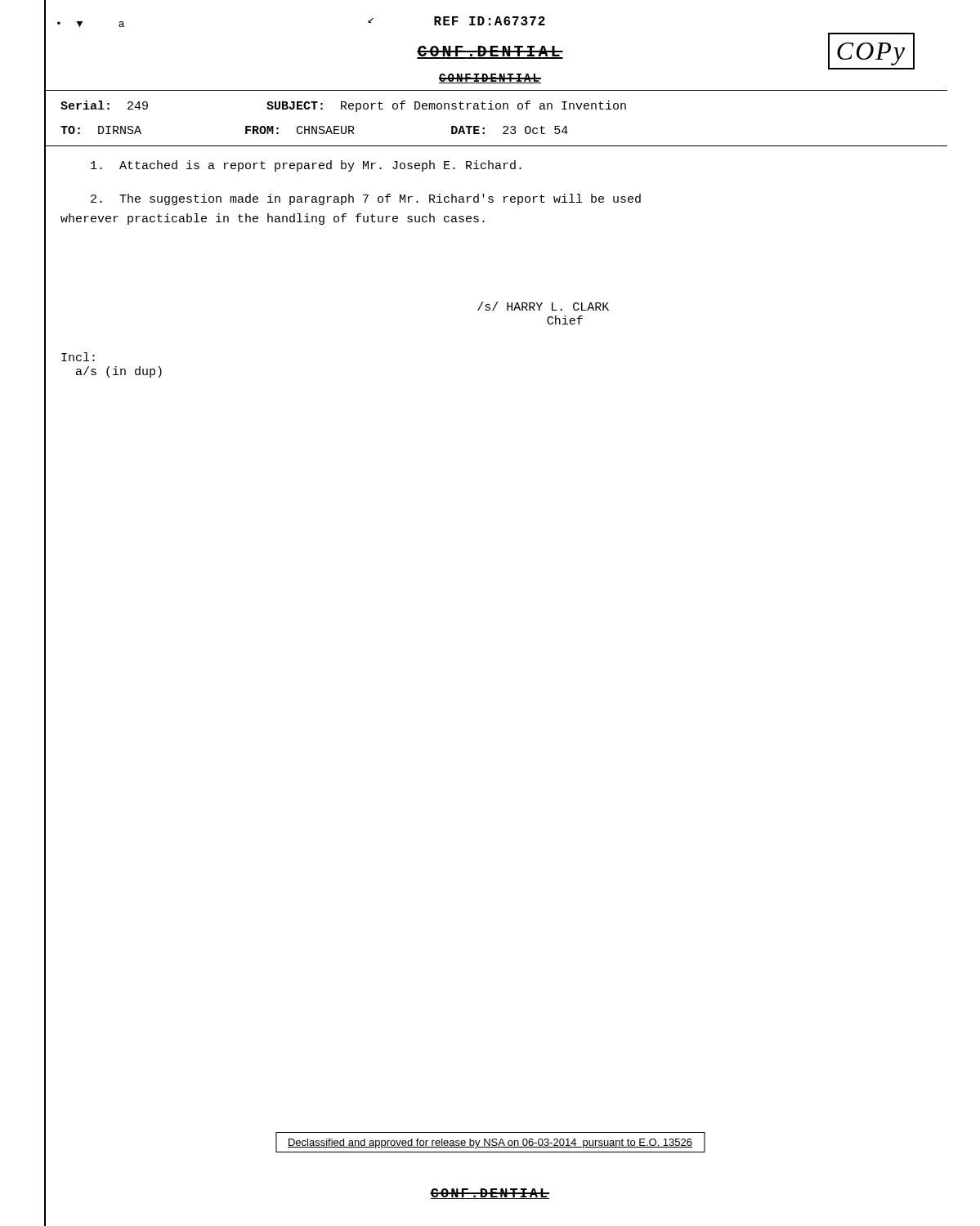
Task: Select the text block starting "Incl: a/s (in"
Action: pyautogui.click(x=112, y=365)
